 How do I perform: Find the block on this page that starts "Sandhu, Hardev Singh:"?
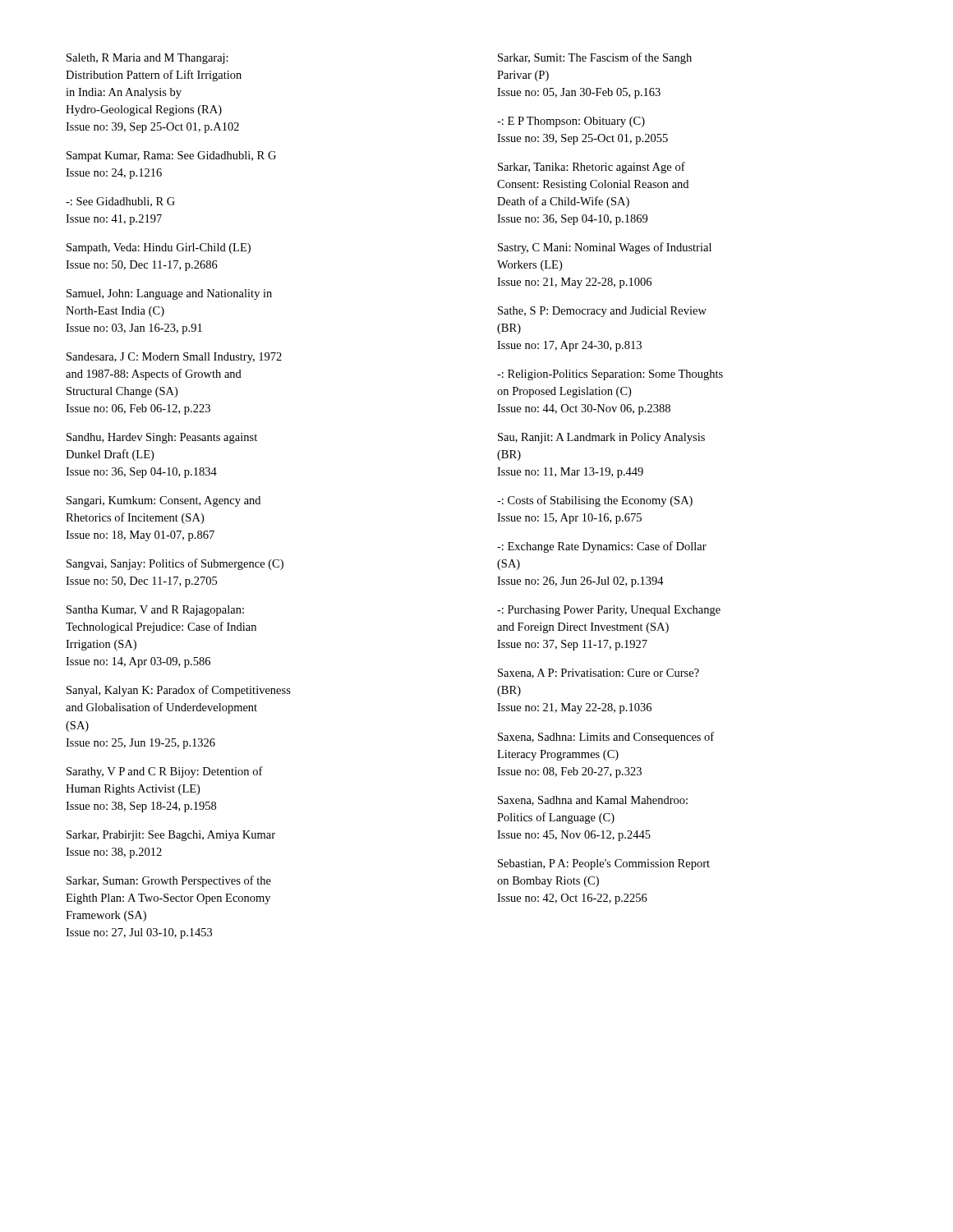[162, 438]
